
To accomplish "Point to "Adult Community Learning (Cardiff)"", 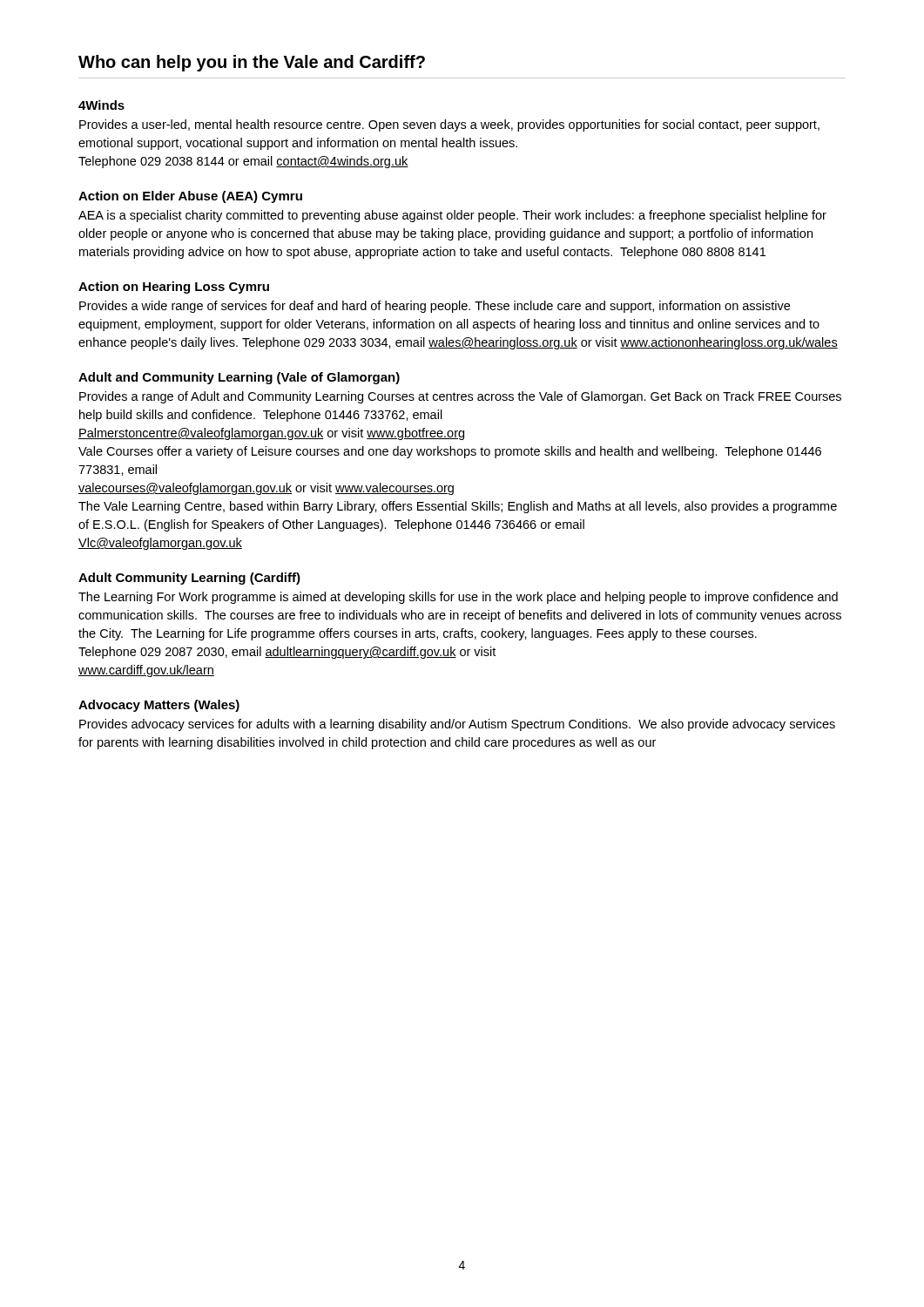I will tap(189, 577).
